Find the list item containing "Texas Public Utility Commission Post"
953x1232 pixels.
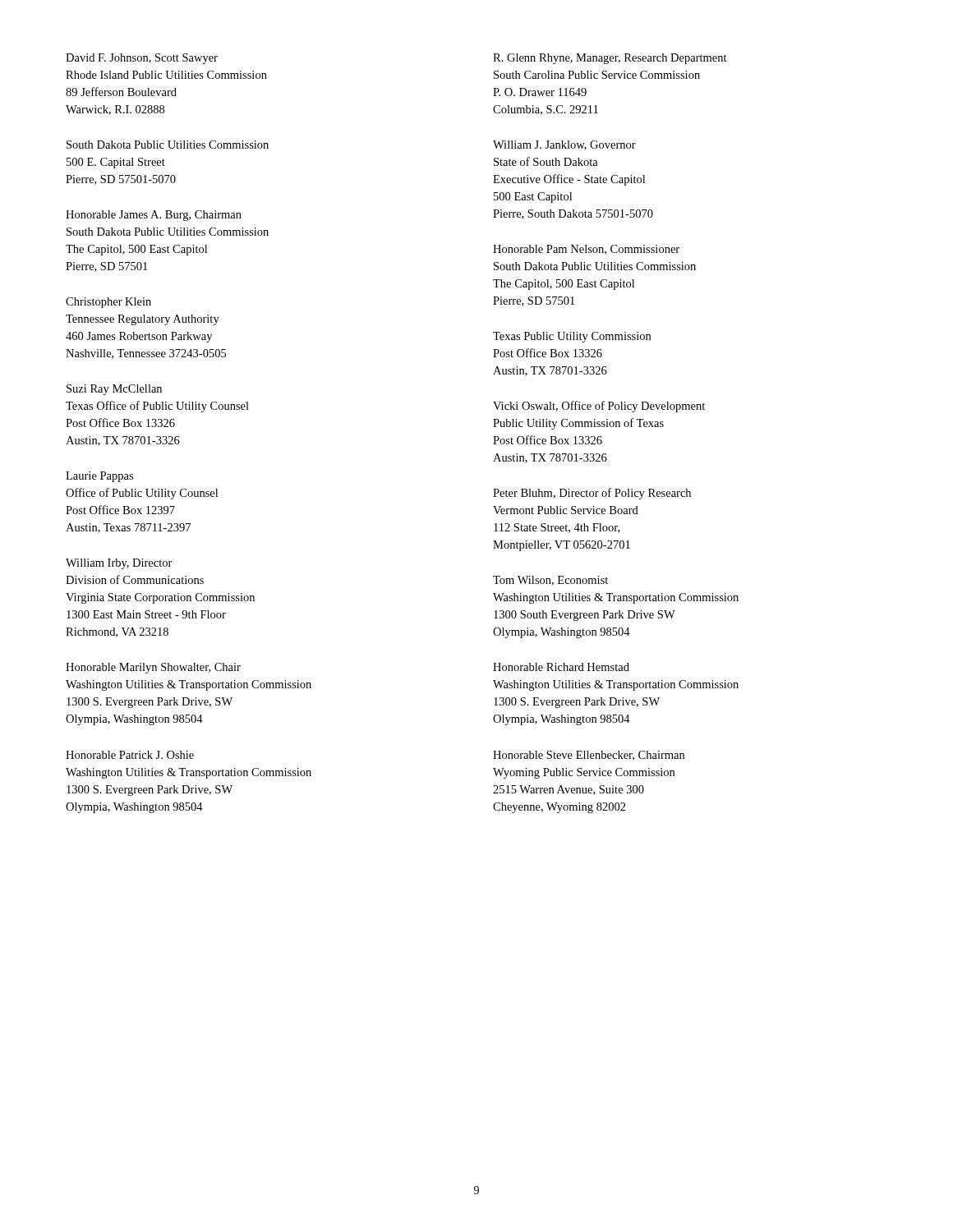coord(572,353)
